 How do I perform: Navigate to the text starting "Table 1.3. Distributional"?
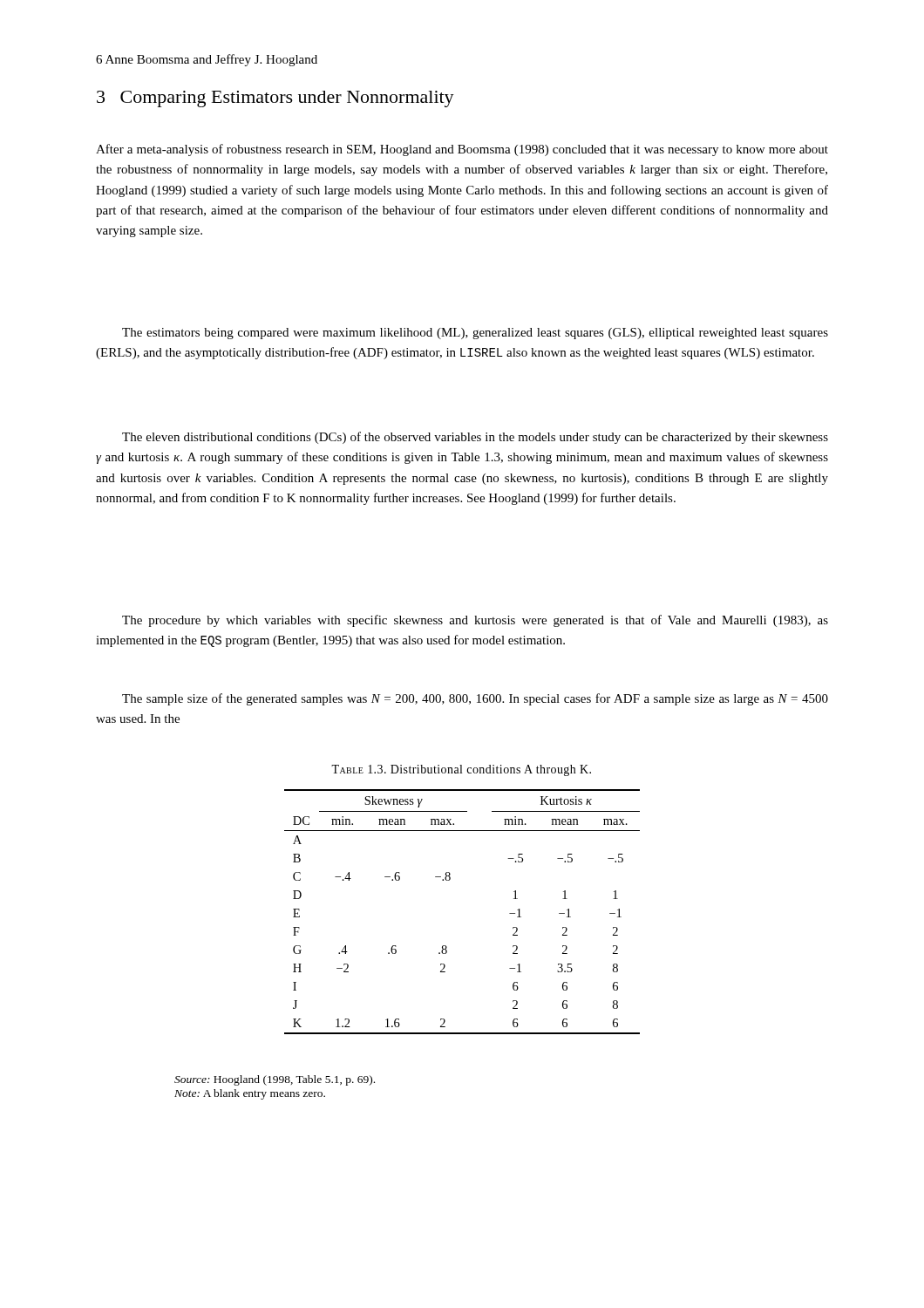462,769
